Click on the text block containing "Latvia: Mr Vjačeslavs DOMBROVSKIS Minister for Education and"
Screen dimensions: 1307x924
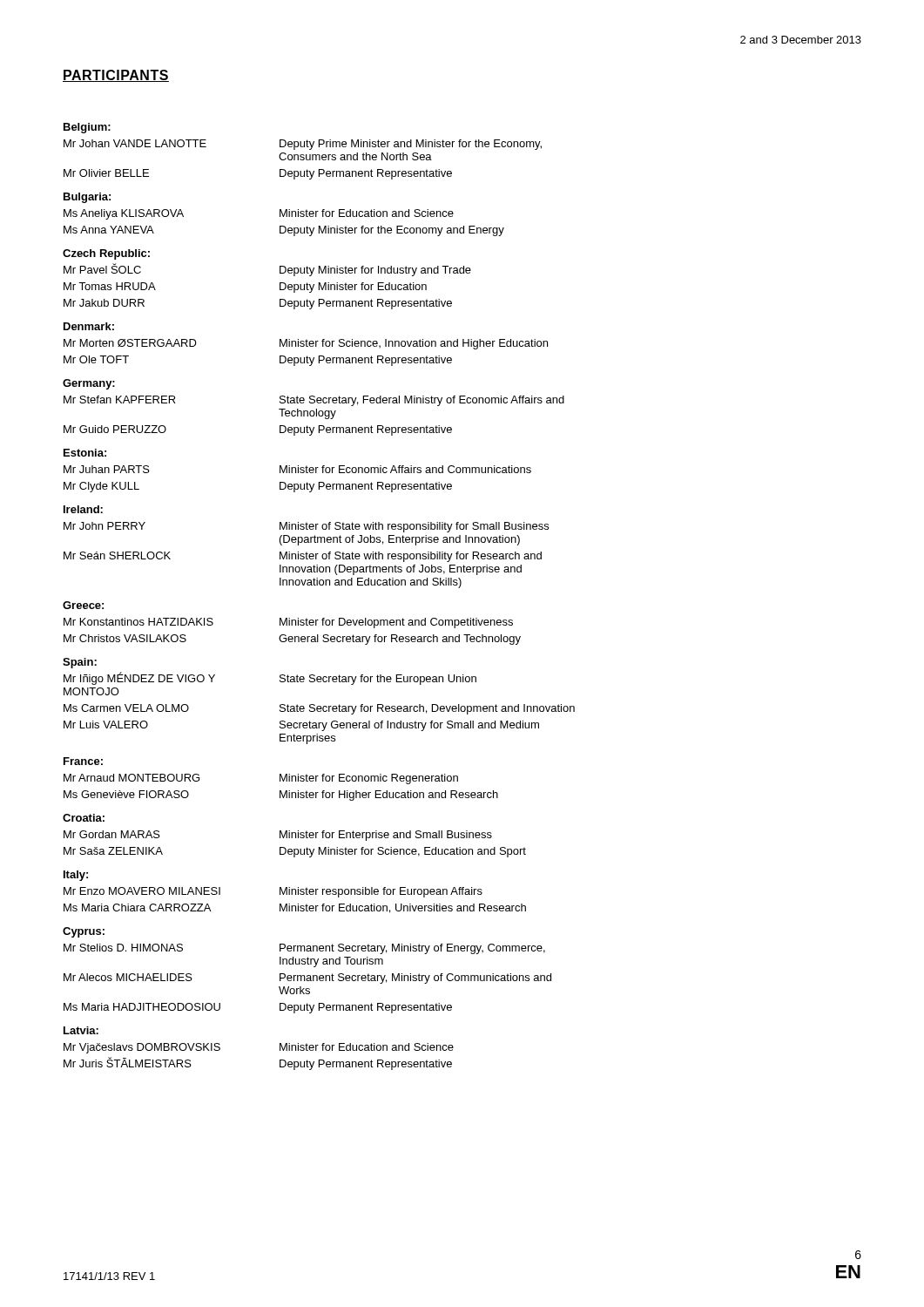[462, 1047]
